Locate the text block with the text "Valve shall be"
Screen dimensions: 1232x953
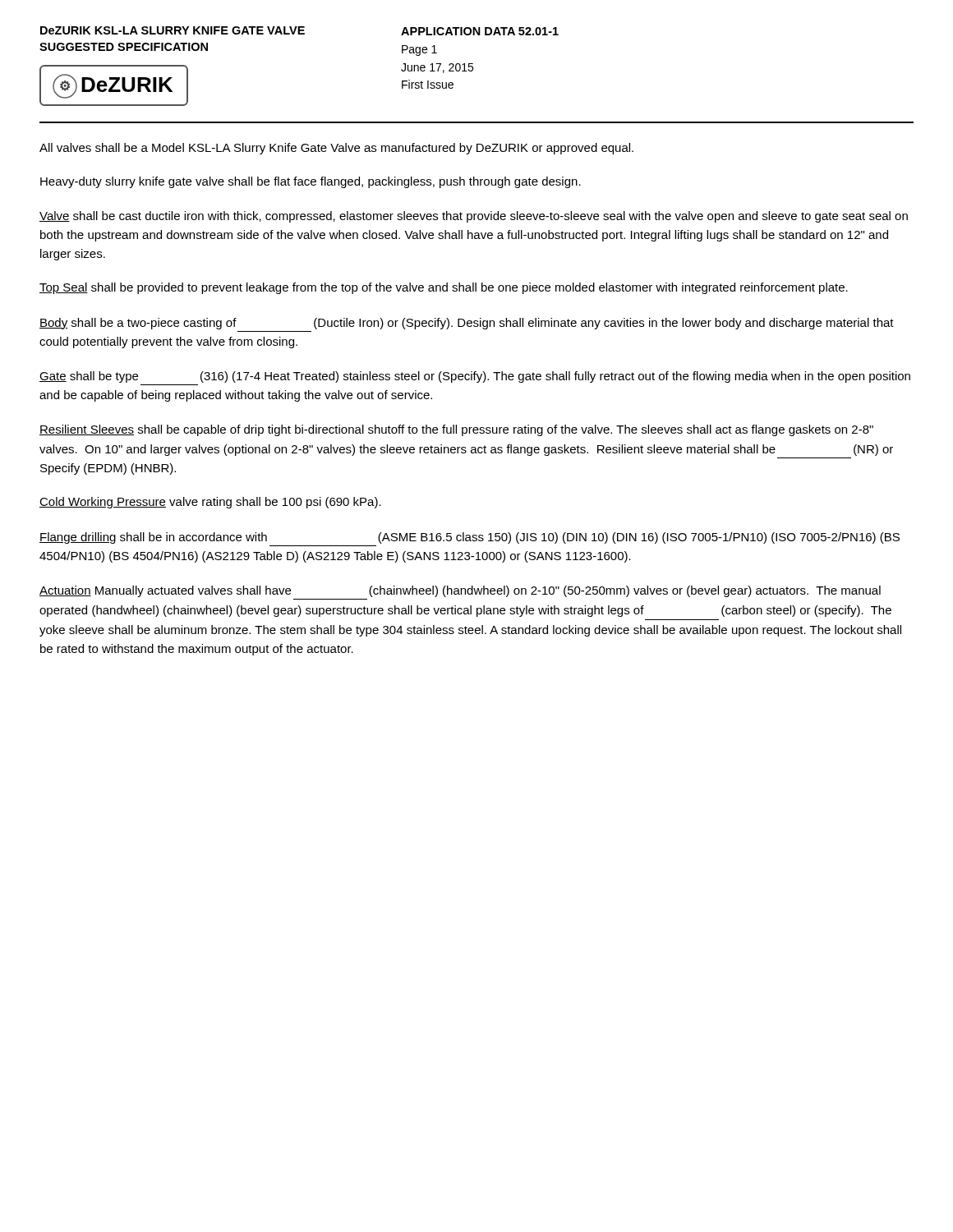click(474, 234)
